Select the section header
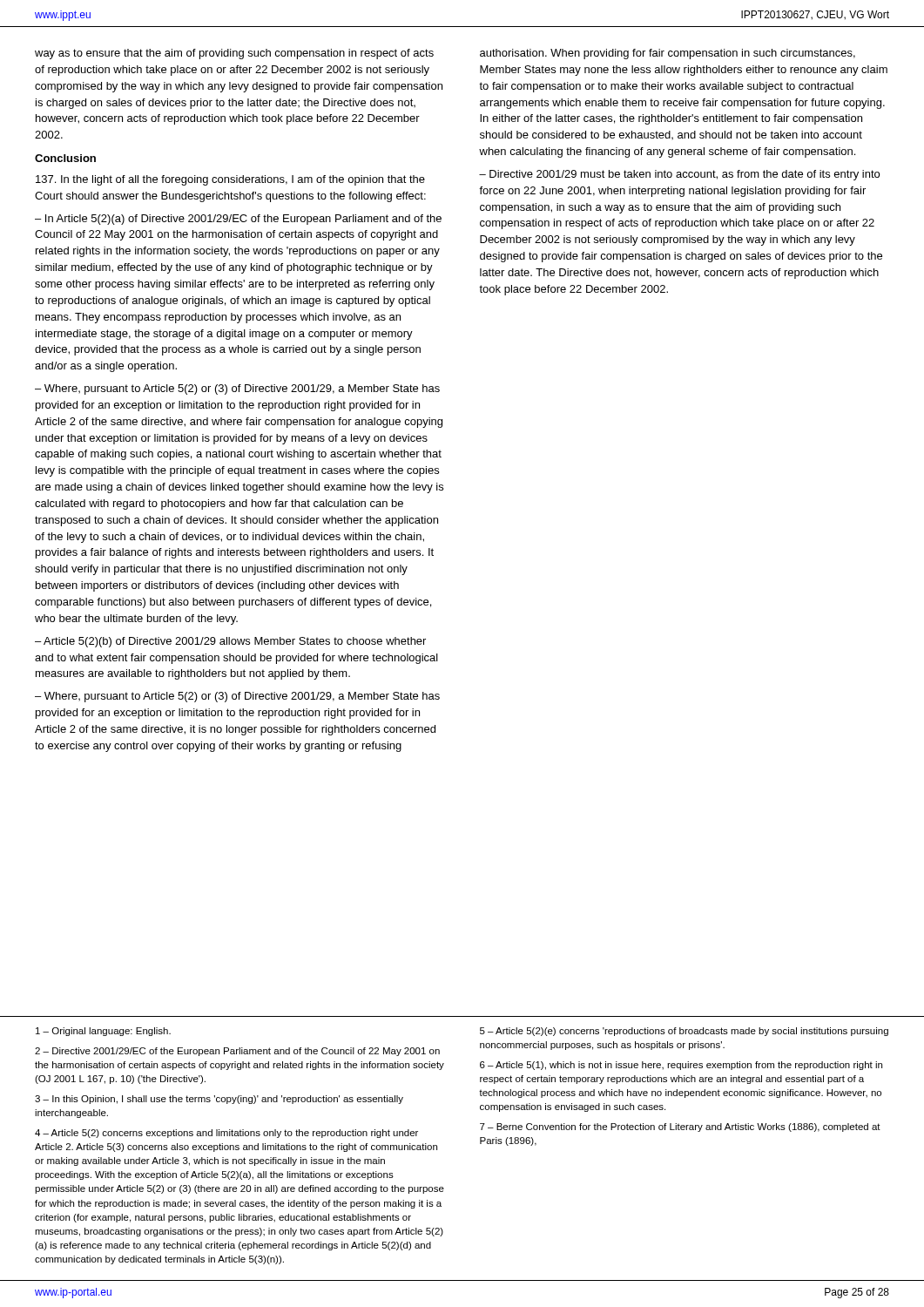Viewport: 924px width, 1307px height. tap(66, 158)
